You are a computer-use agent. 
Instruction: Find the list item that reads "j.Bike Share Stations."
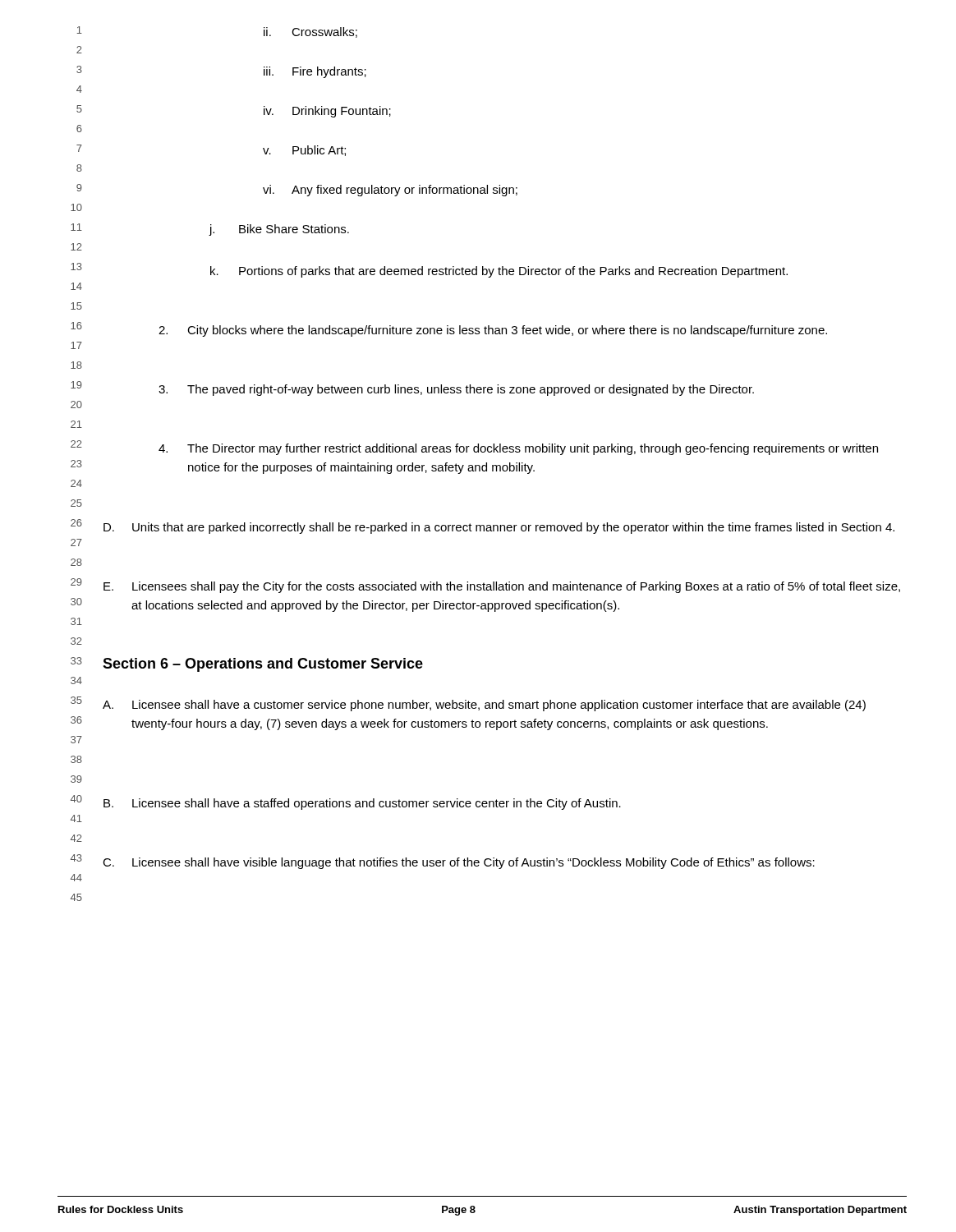280,229
